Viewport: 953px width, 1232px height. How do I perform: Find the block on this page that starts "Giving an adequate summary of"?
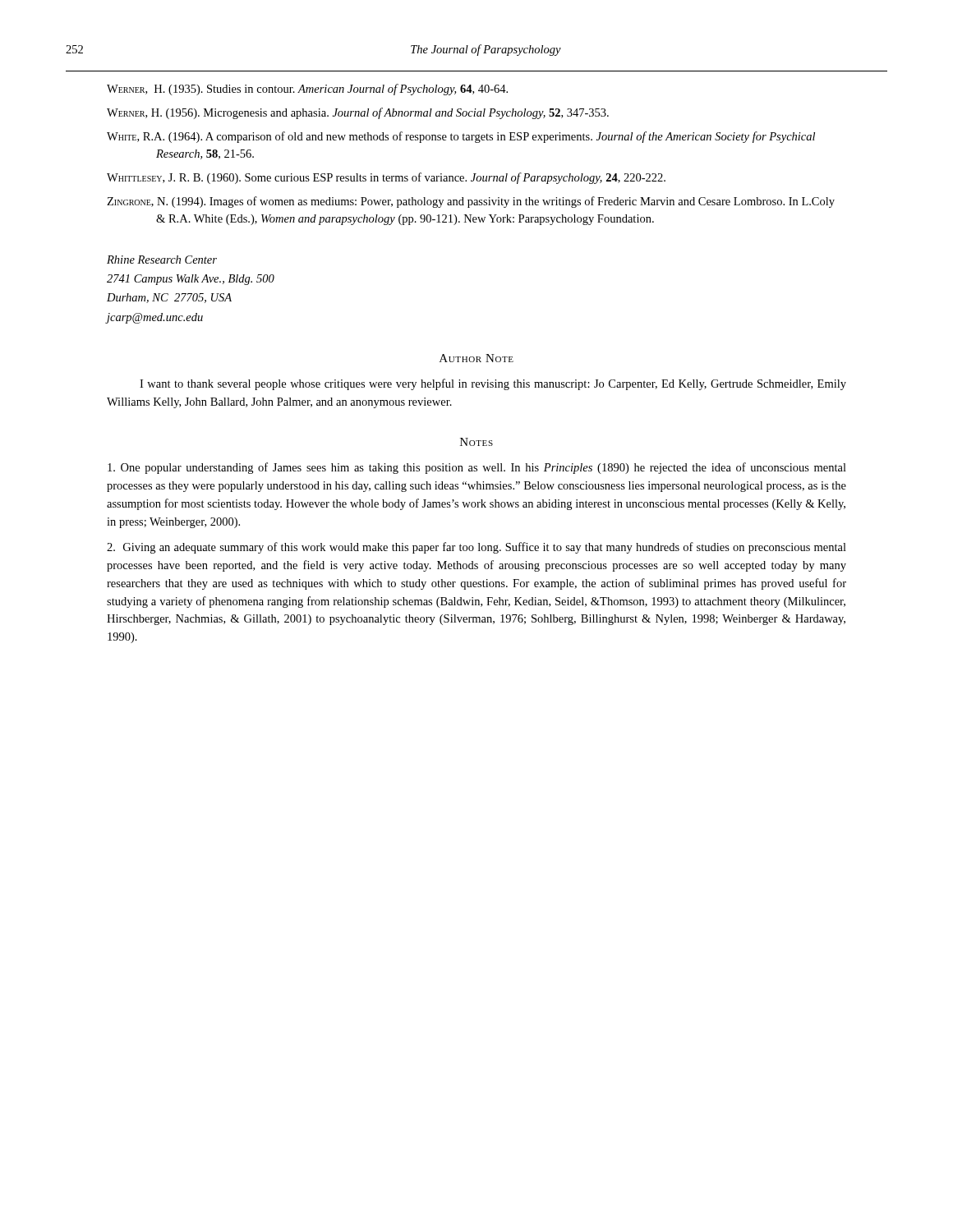coord(476,592)
